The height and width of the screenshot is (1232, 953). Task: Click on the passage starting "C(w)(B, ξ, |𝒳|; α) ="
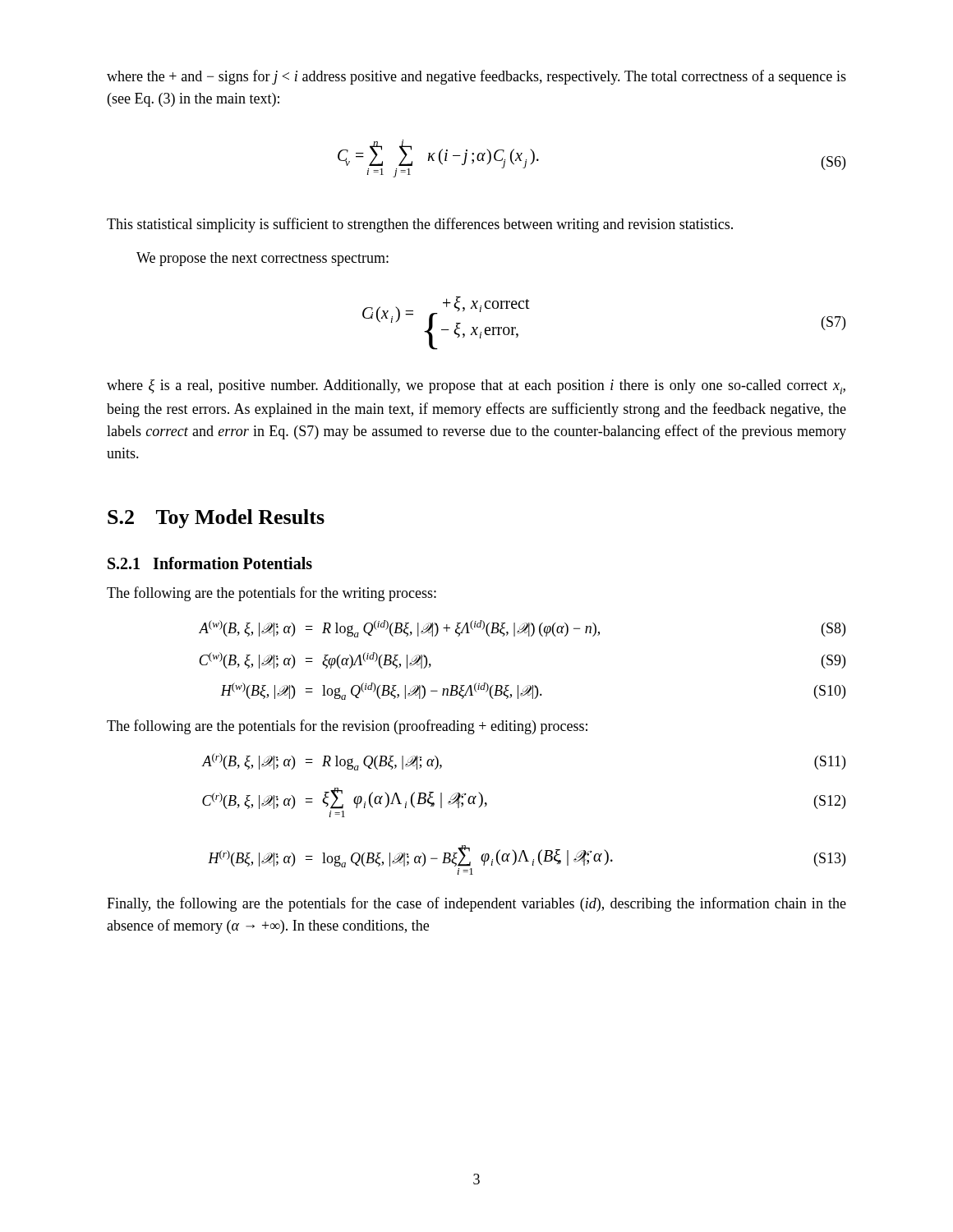[x=329, y=660]
